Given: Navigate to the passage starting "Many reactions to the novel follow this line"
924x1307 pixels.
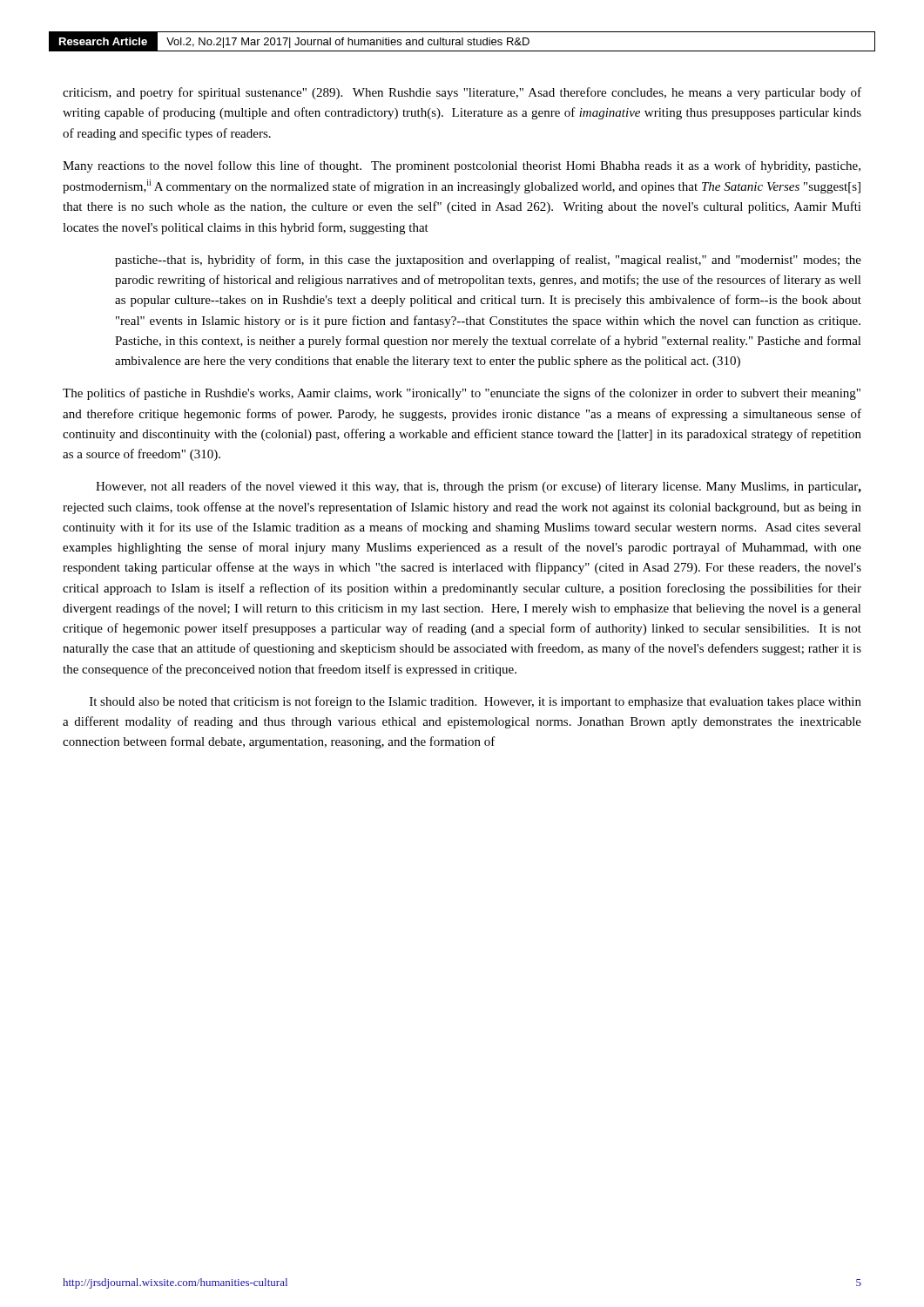Looking at the screenshot, I should pos(462,196).
